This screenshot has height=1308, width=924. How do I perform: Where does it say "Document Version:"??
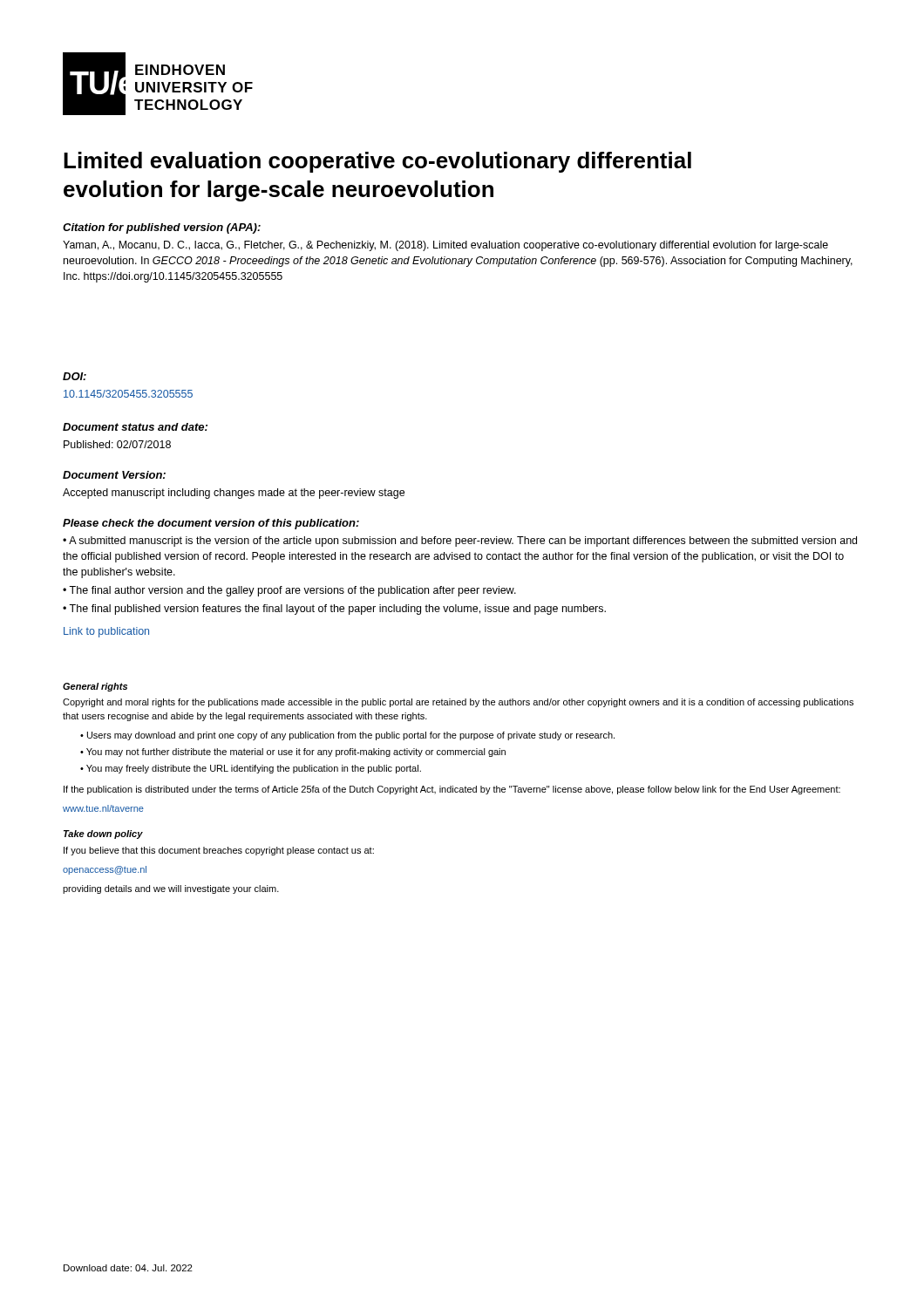(x=114, y=475)
